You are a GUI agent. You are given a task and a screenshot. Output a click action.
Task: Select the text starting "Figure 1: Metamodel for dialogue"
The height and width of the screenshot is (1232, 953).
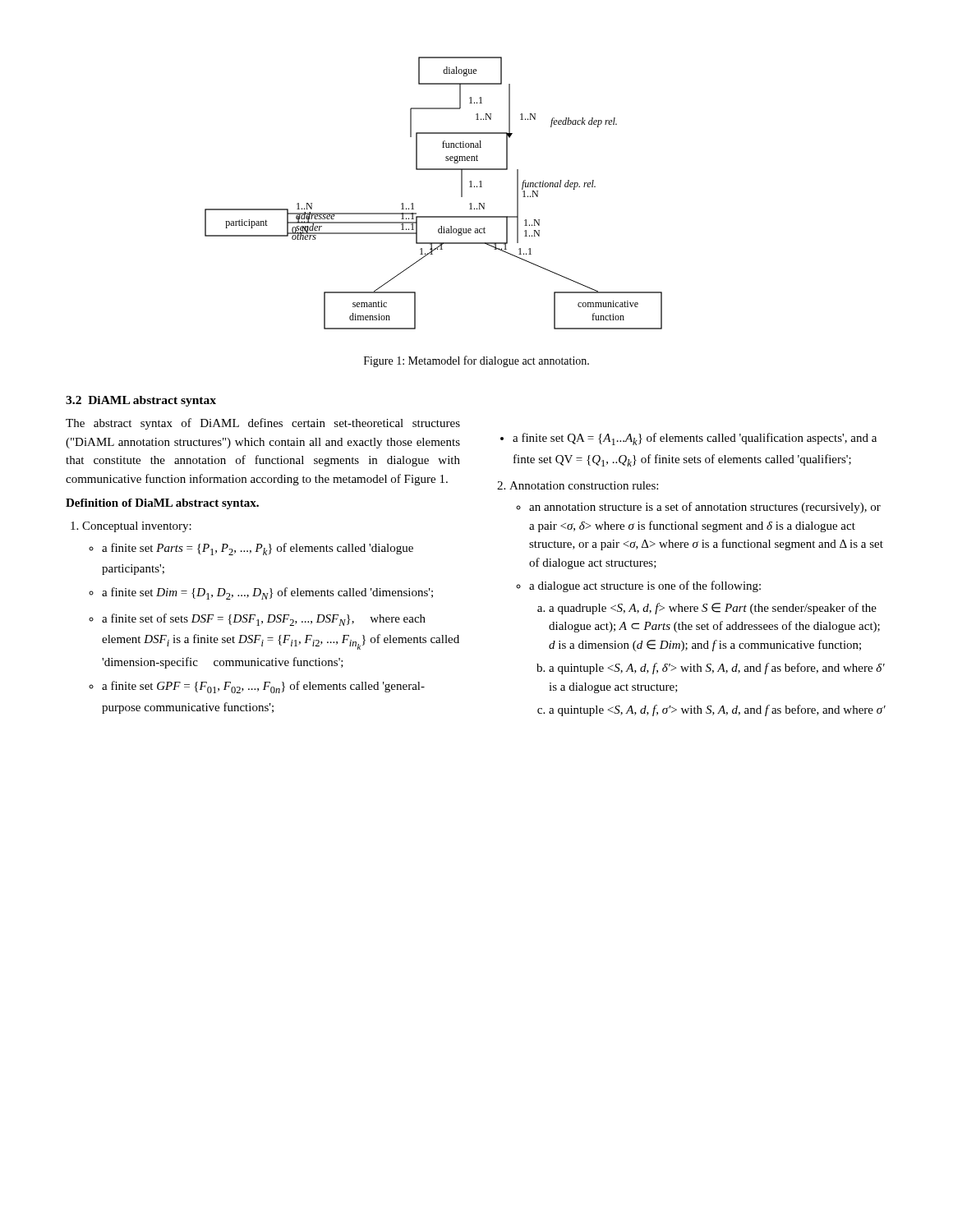476,361
